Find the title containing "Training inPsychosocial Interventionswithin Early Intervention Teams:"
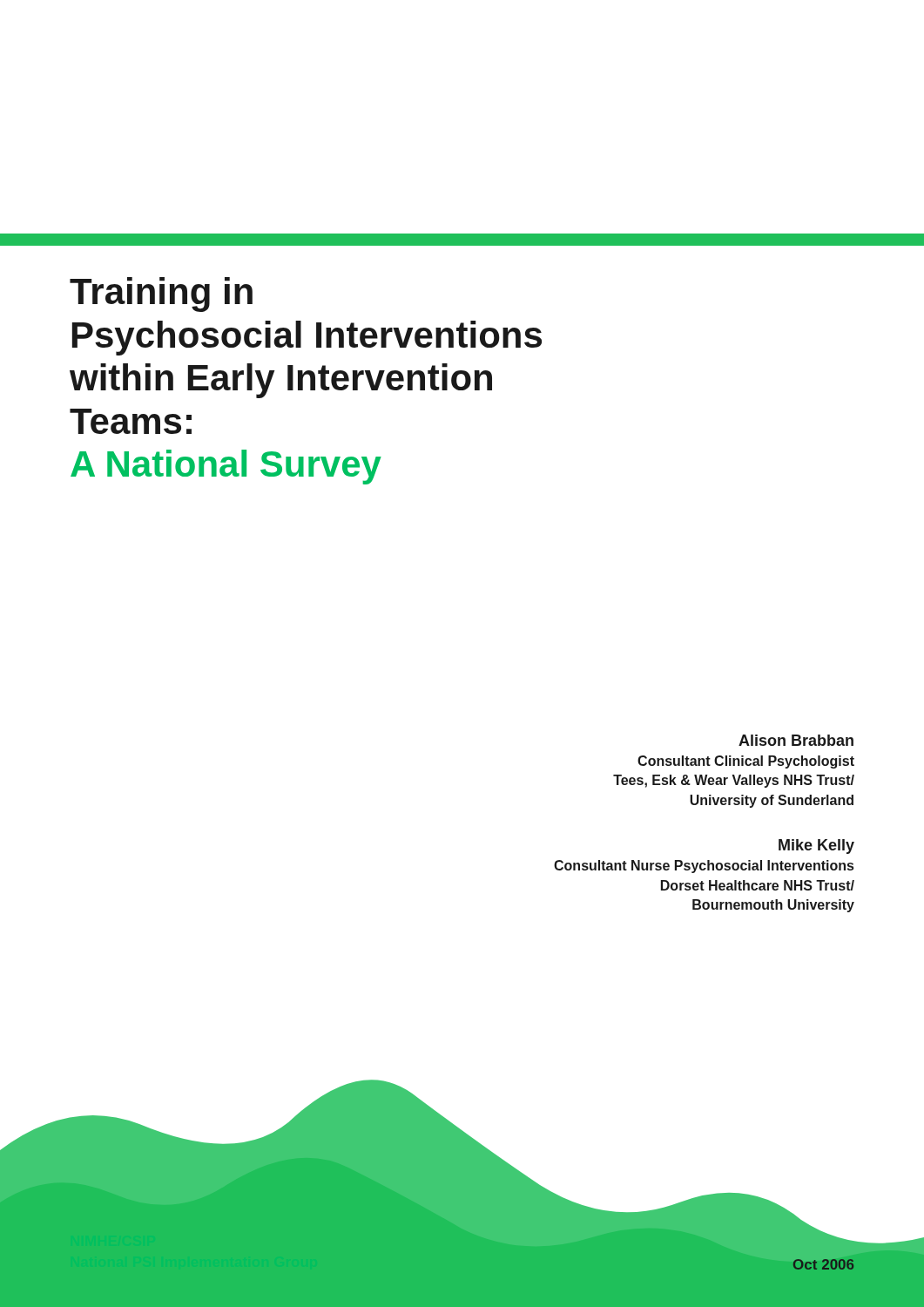This screenshot has height=1307, width=924. (x=322, y=378)
